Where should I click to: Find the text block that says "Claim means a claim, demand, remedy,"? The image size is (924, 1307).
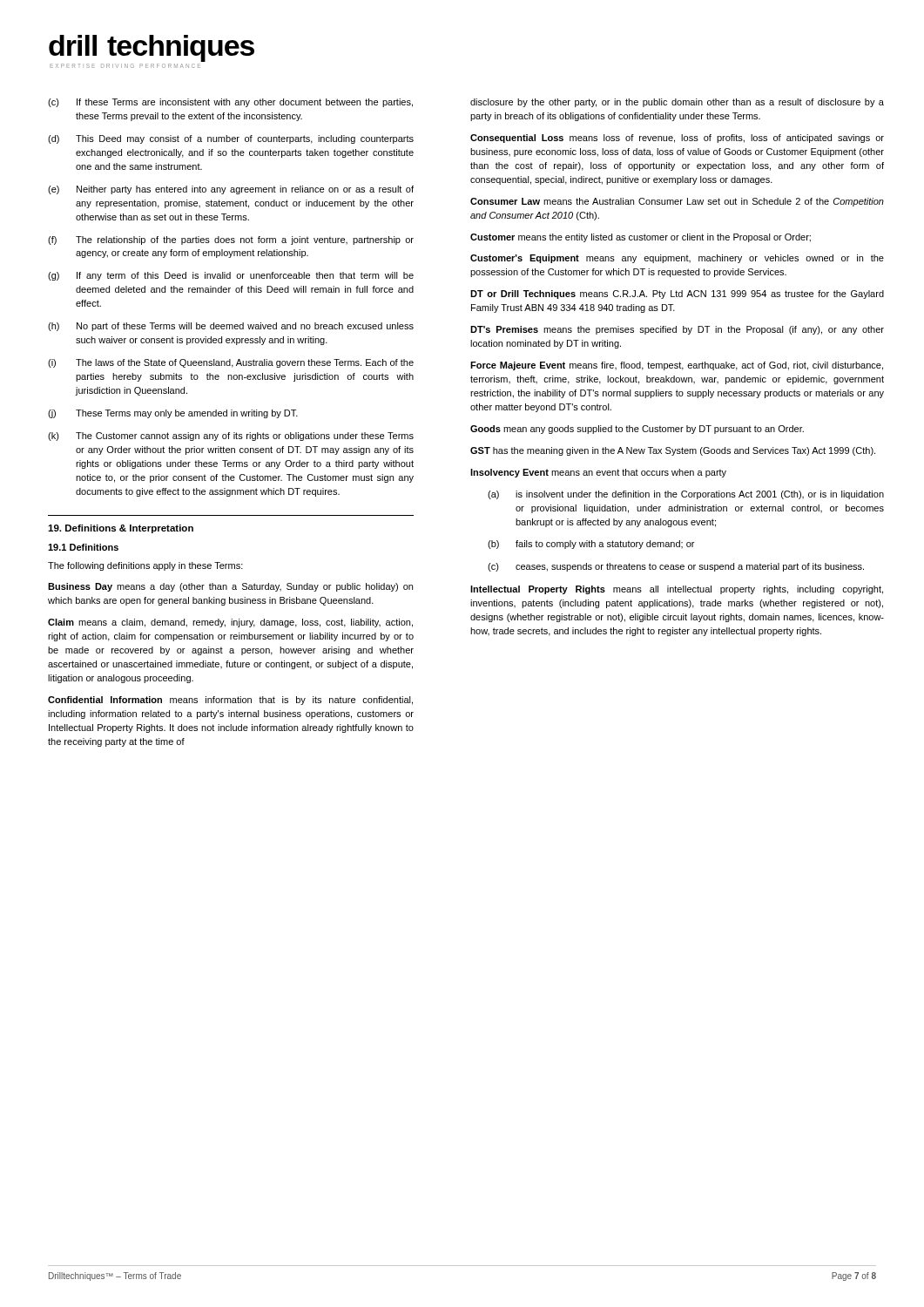point(231,650)
